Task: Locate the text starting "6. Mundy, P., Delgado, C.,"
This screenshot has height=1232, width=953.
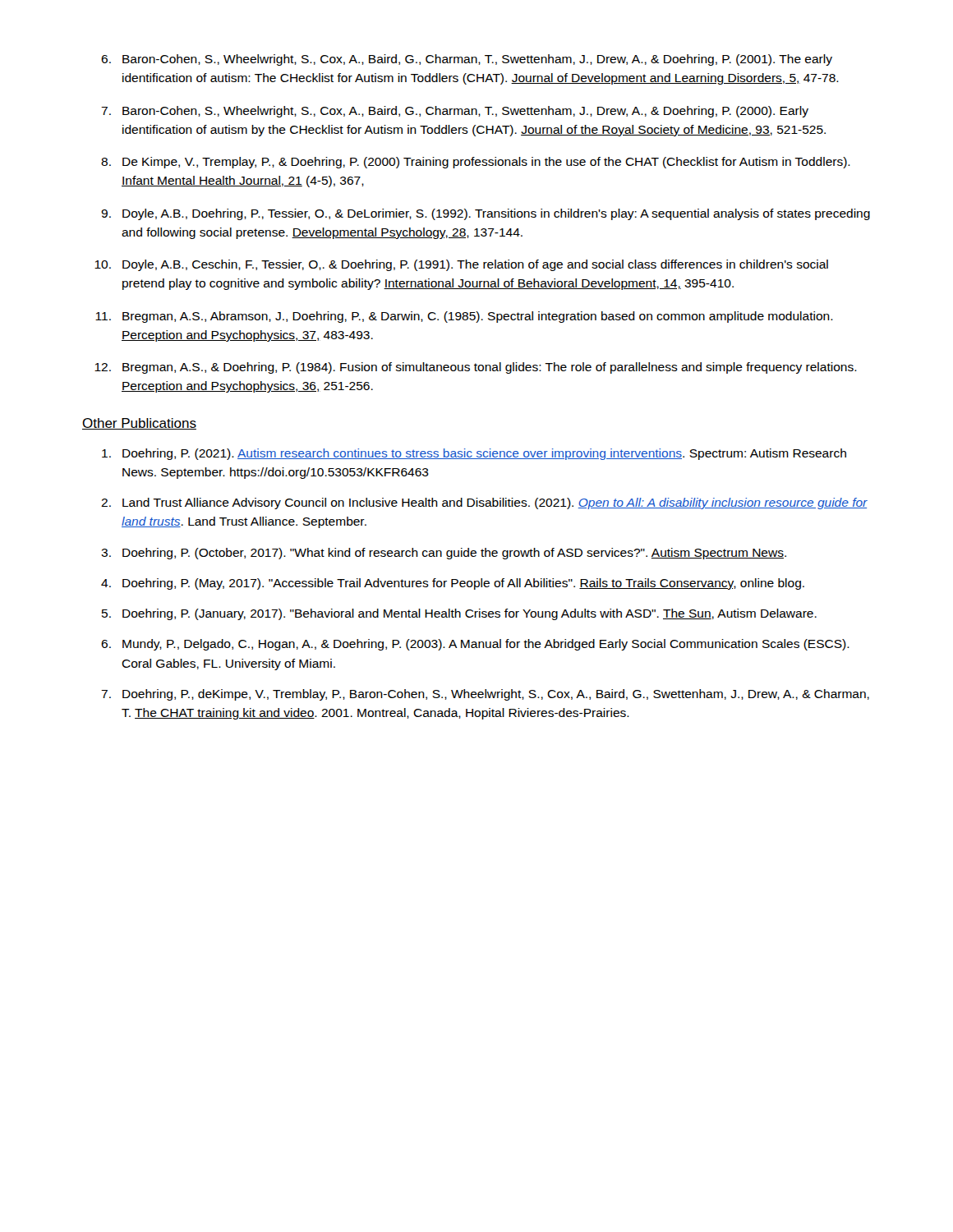Action: point(476,653)
